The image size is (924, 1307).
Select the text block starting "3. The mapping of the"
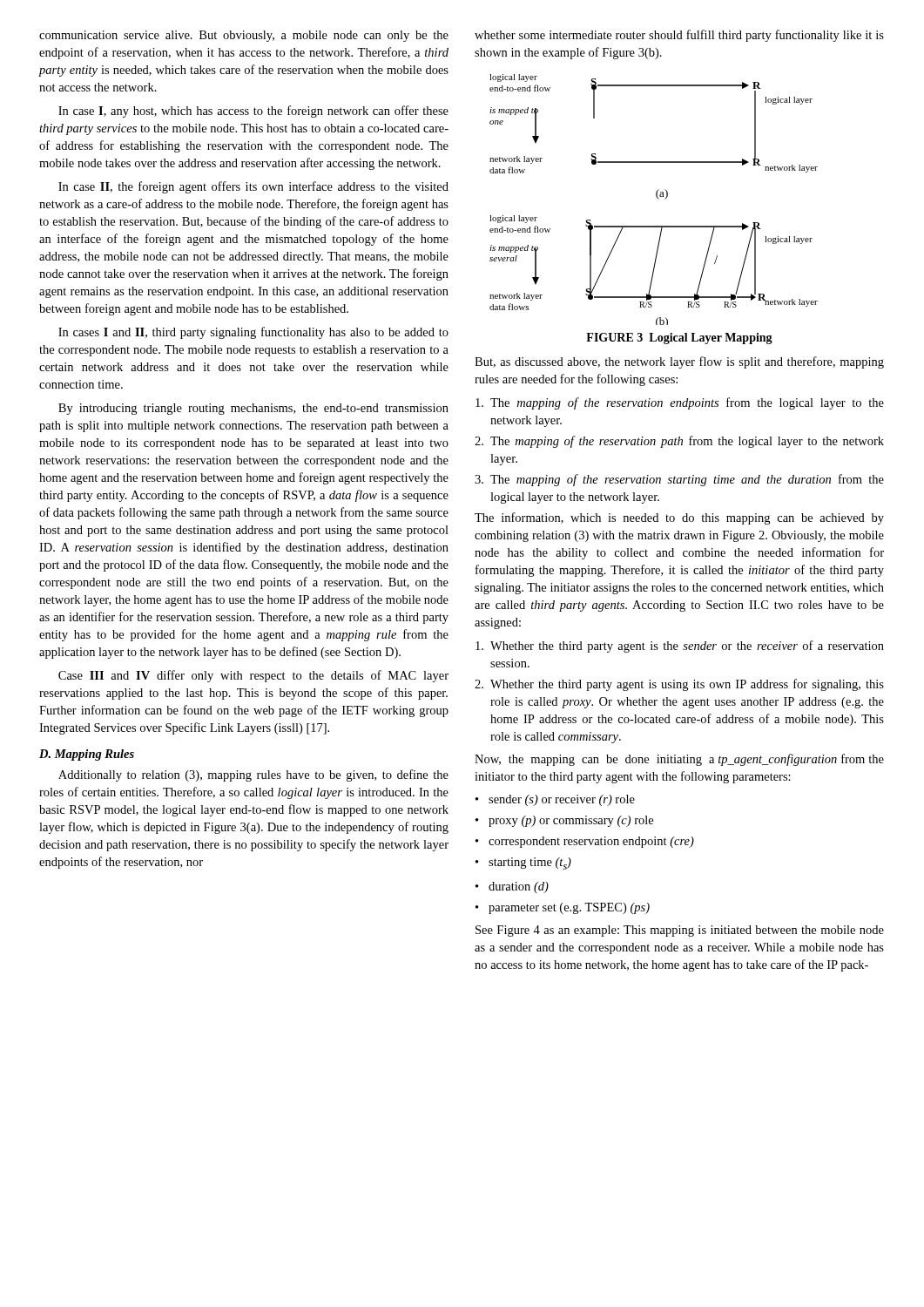tap(679, 488)
